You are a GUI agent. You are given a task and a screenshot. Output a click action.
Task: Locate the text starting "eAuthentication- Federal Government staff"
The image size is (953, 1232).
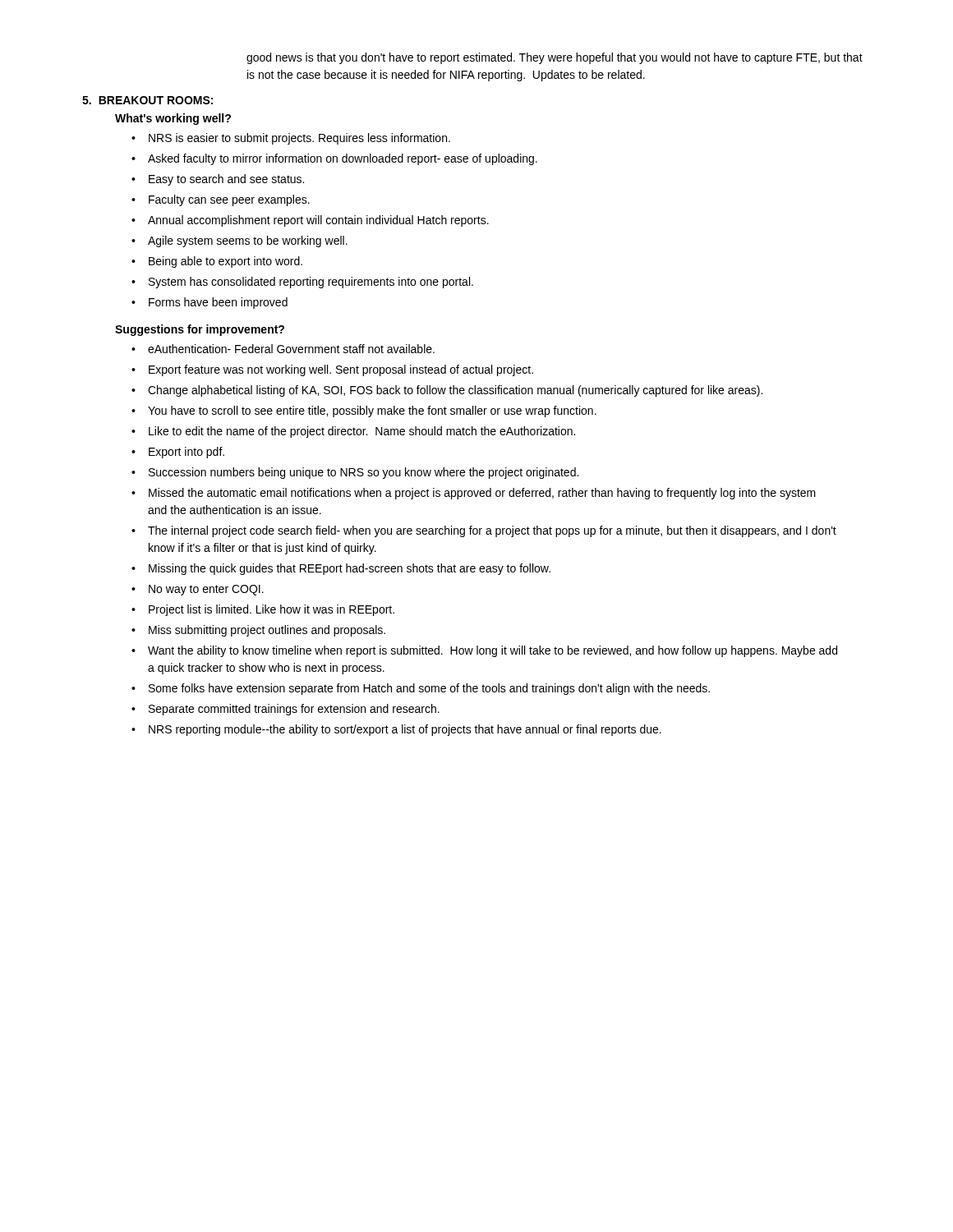click(x=292, y=349)
